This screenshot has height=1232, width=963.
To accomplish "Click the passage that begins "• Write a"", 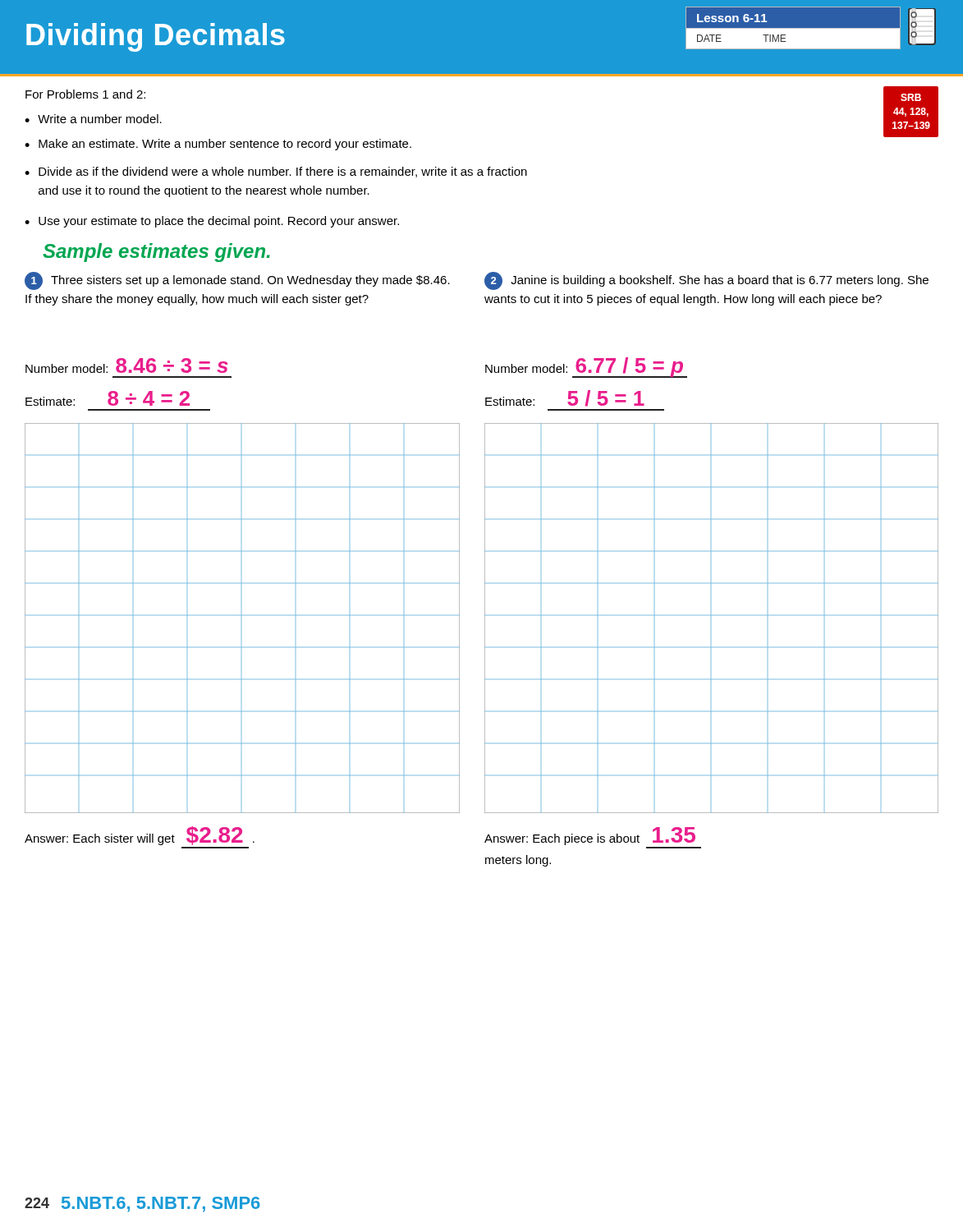I will pyautogui.click(x=94, y=121).
